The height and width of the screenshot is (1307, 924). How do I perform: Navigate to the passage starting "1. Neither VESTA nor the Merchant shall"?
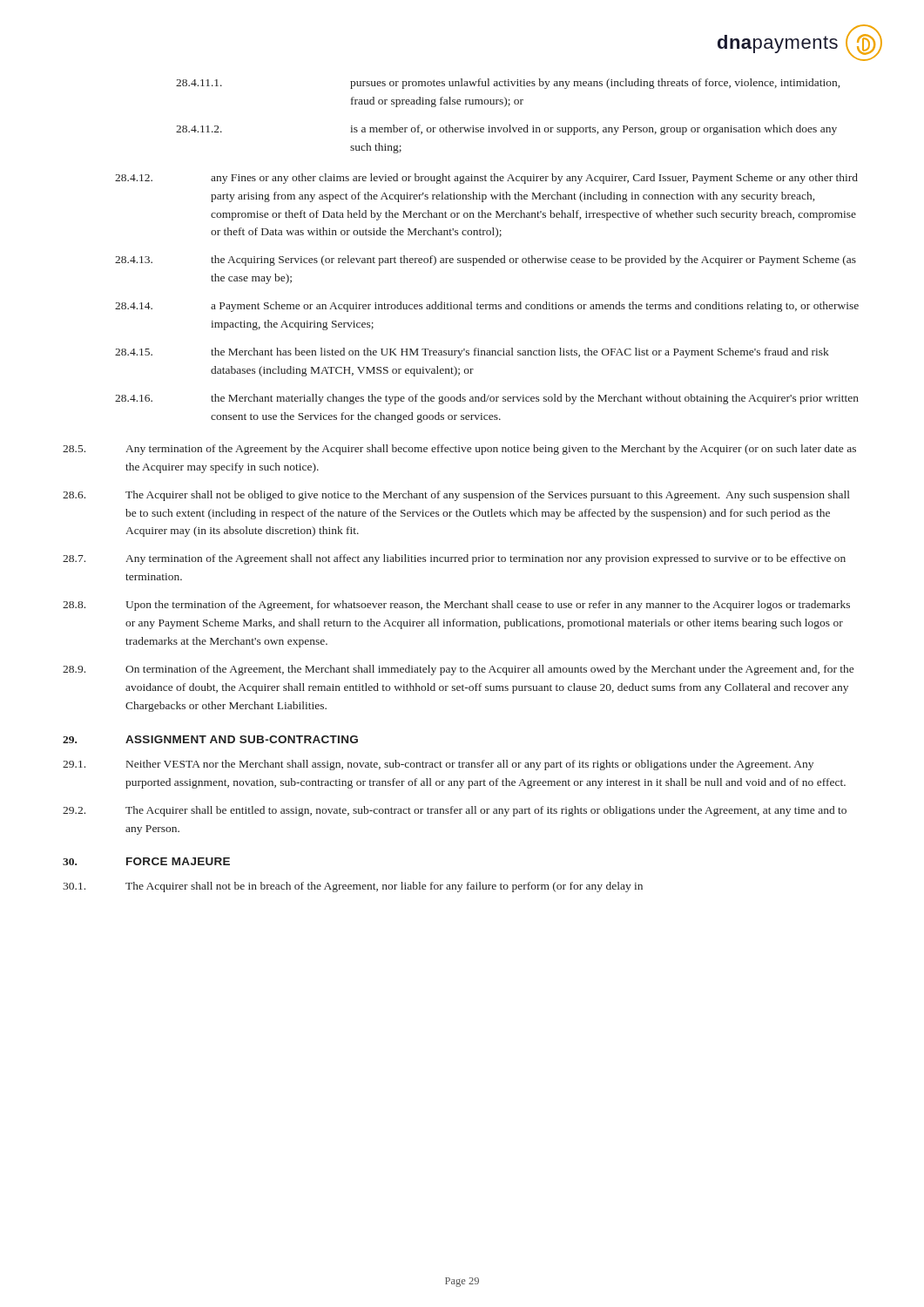pos(462,773)
